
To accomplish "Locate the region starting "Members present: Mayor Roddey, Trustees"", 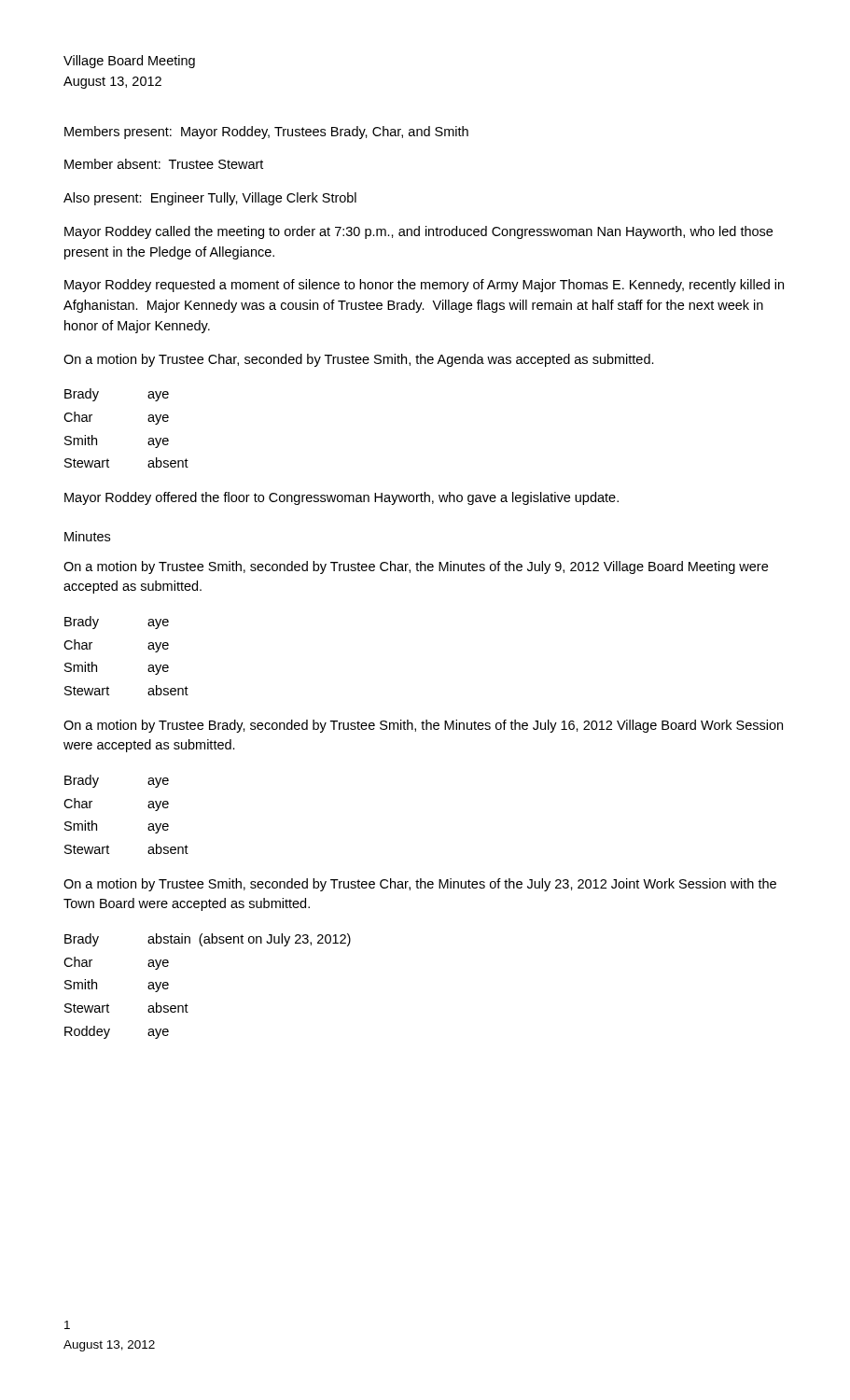I will coord(266,131).
